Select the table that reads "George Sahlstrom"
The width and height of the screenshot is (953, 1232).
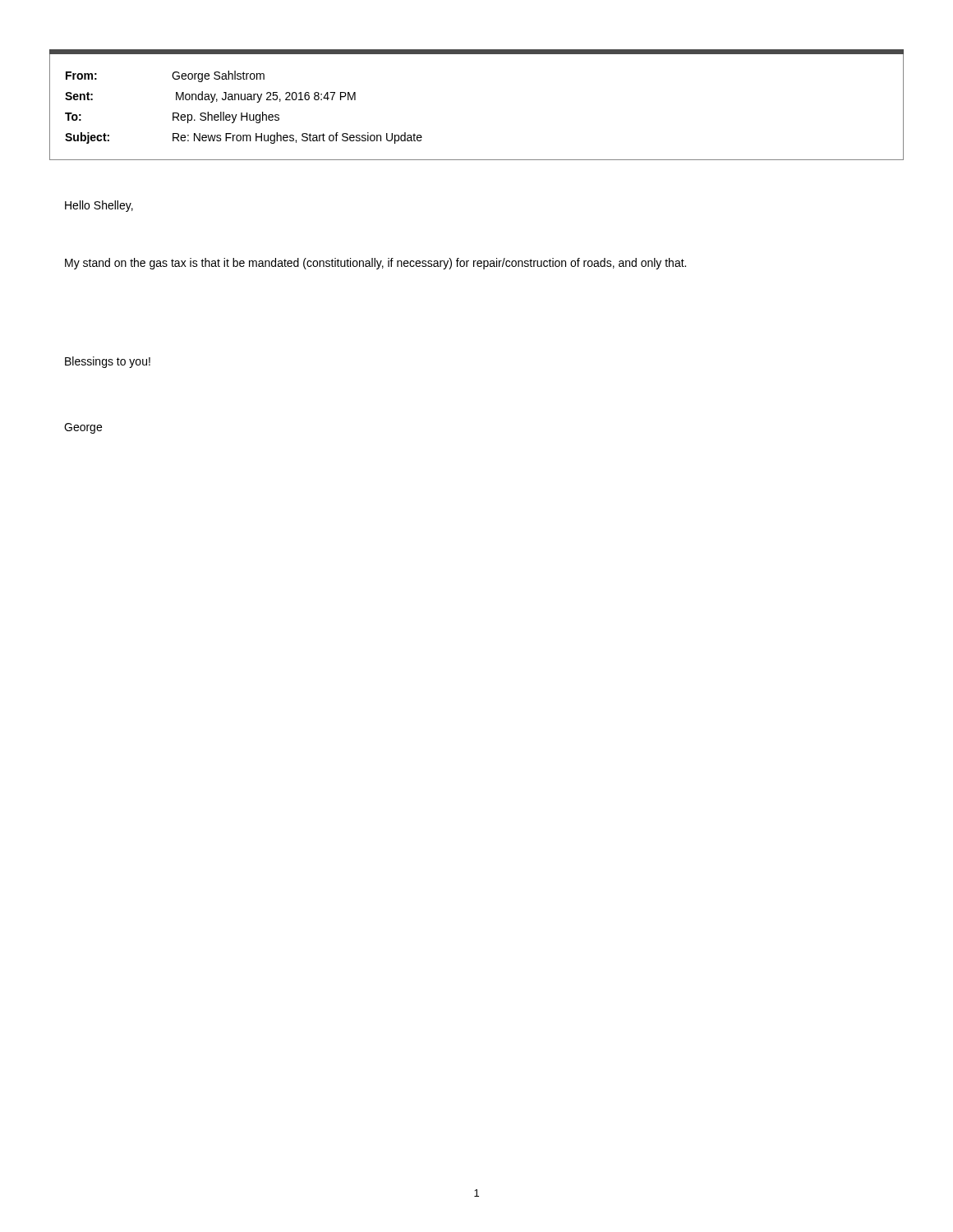coord(476,107)
